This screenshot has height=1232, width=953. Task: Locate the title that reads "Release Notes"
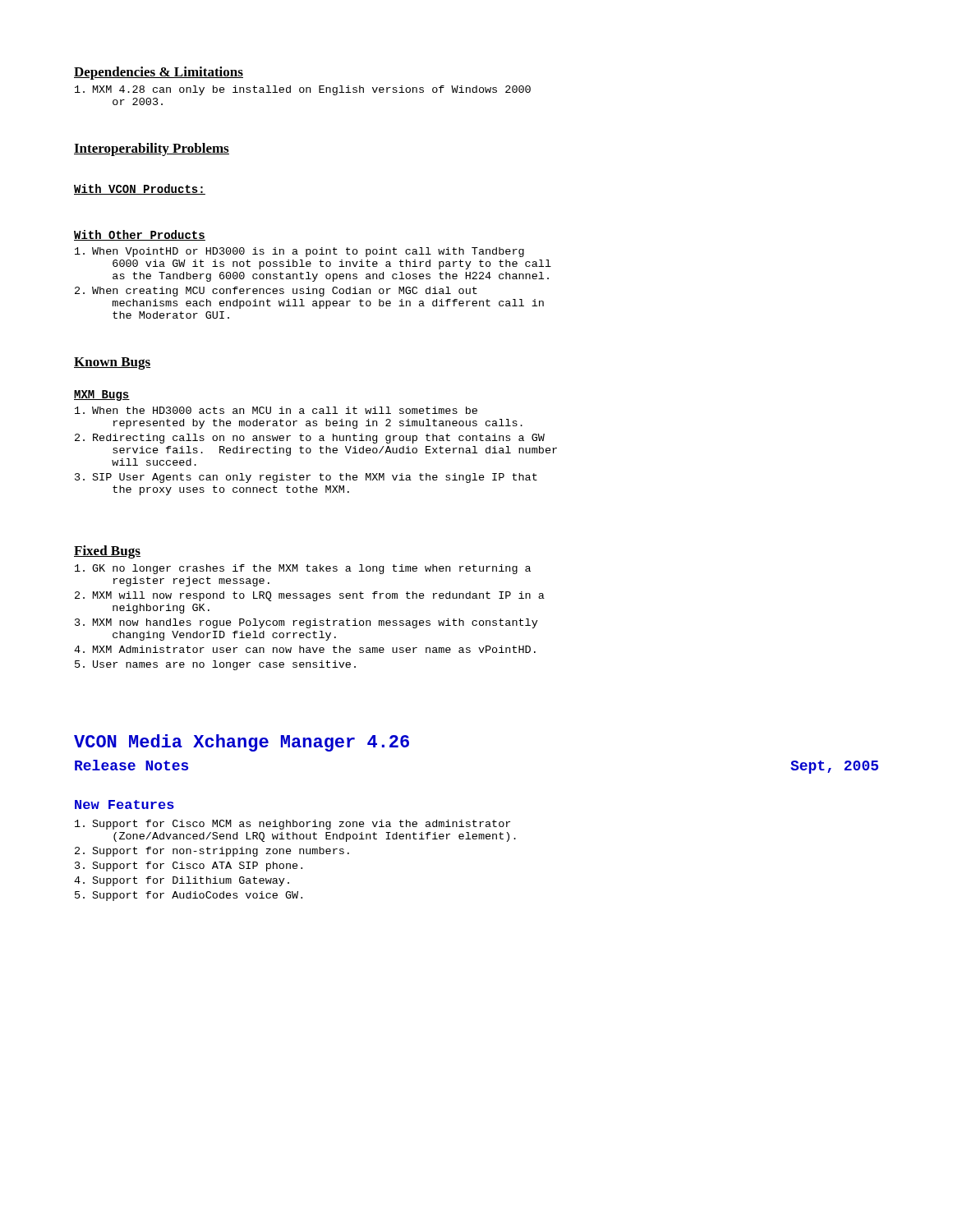(x=132, y=766)
